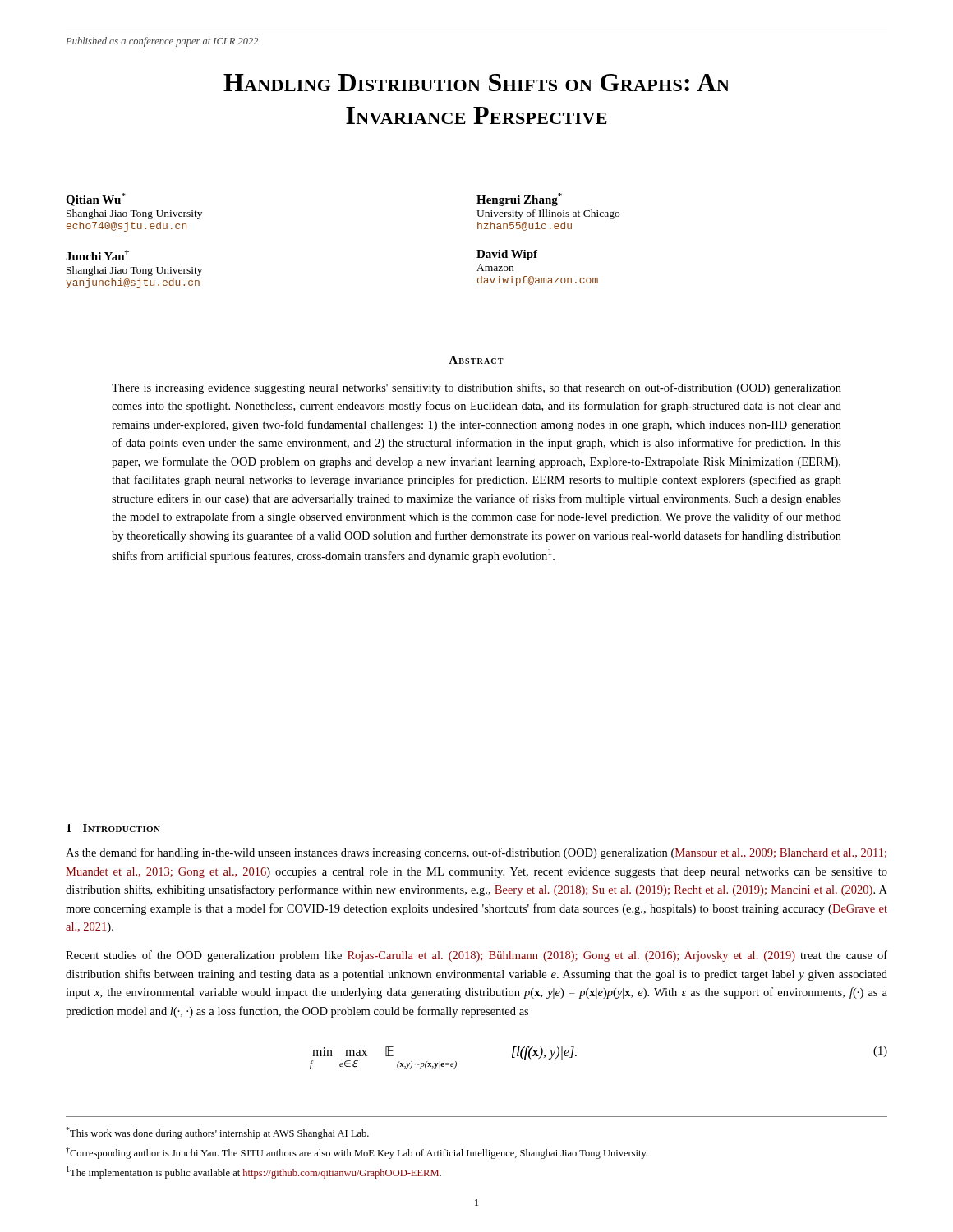Viewport: 953px width, 1232px height.
Task: Locate the block of text that opens with "This work was done during authors' internship at"
Action: [x=217, y=1133]
